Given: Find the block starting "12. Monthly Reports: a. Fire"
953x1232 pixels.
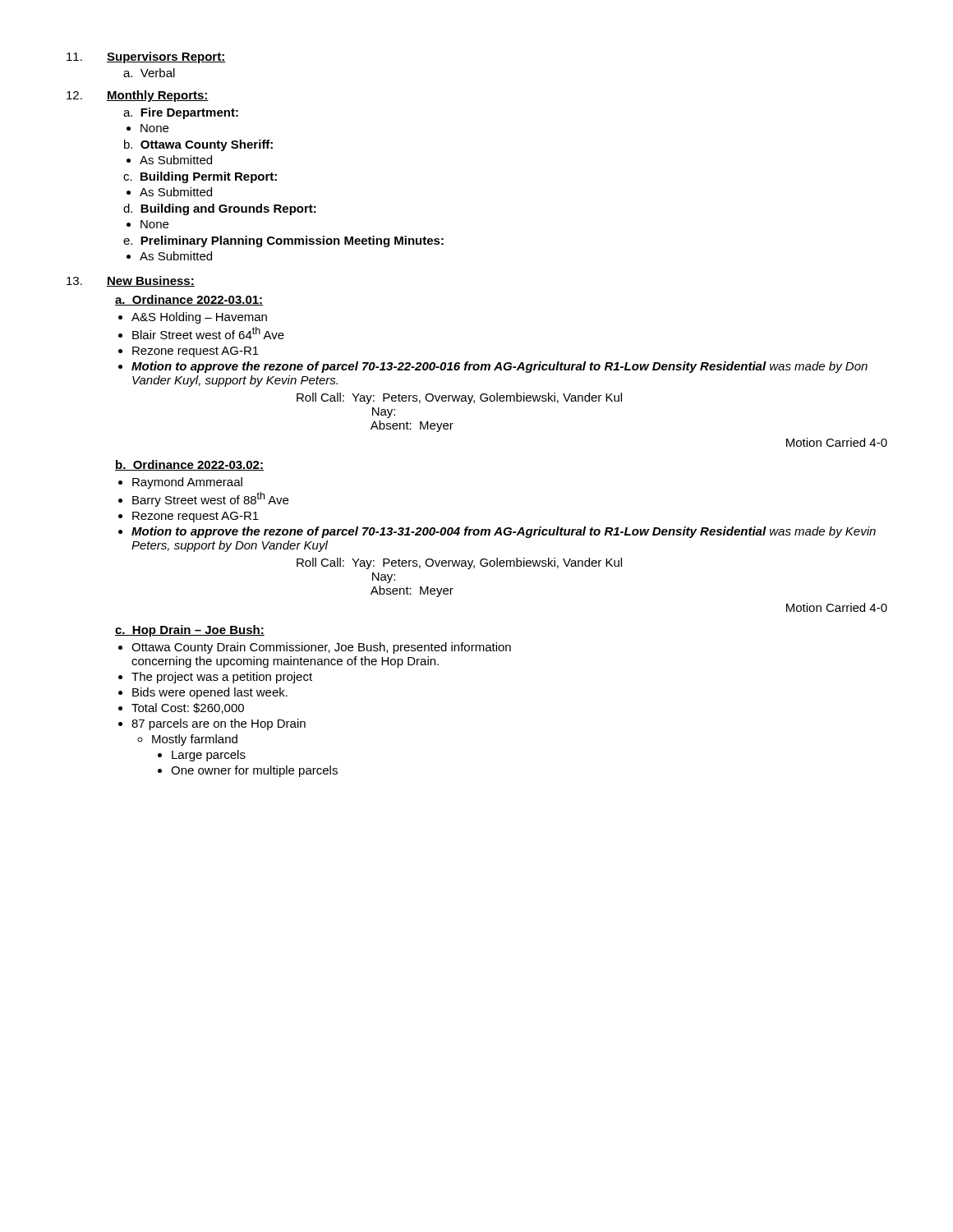Looking at the screenshot, I should click(x=138, y=96).
